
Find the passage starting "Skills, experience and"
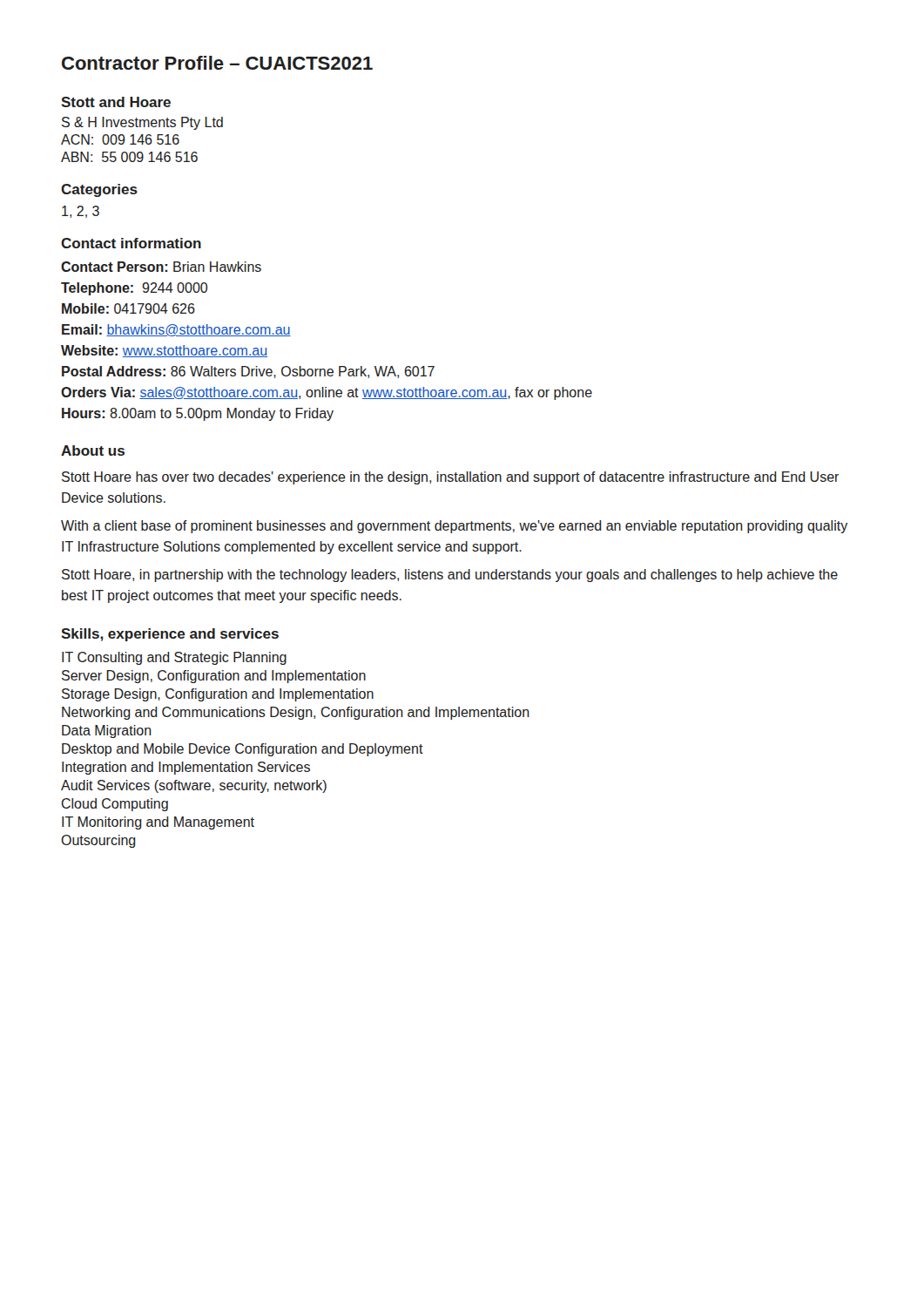coord(170,634)
